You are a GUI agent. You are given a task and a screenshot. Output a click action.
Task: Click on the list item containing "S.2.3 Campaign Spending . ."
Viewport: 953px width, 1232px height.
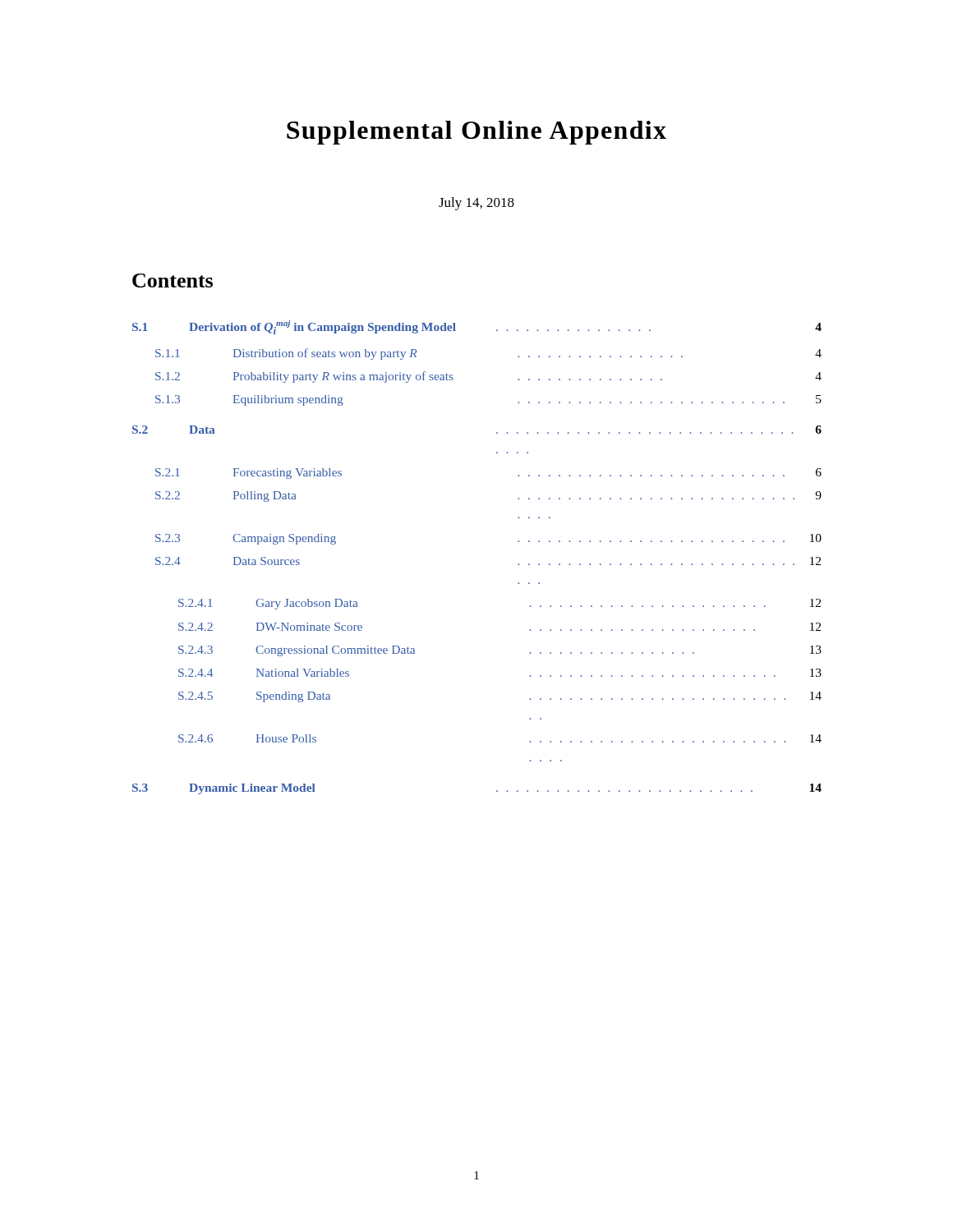[x=168, y=539]
